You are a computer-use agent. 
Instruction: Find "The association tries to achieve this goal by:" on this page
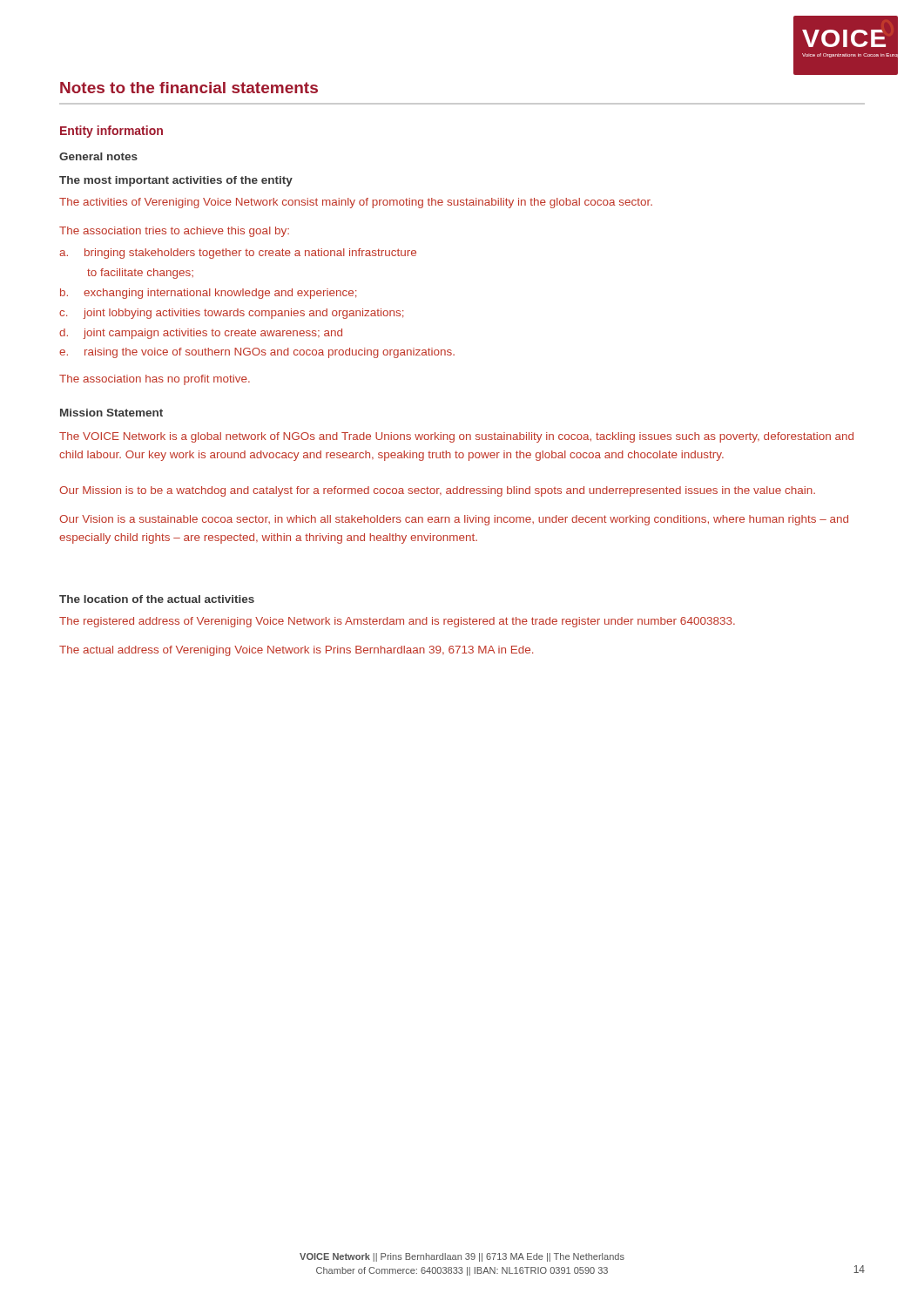pos(175,230)
